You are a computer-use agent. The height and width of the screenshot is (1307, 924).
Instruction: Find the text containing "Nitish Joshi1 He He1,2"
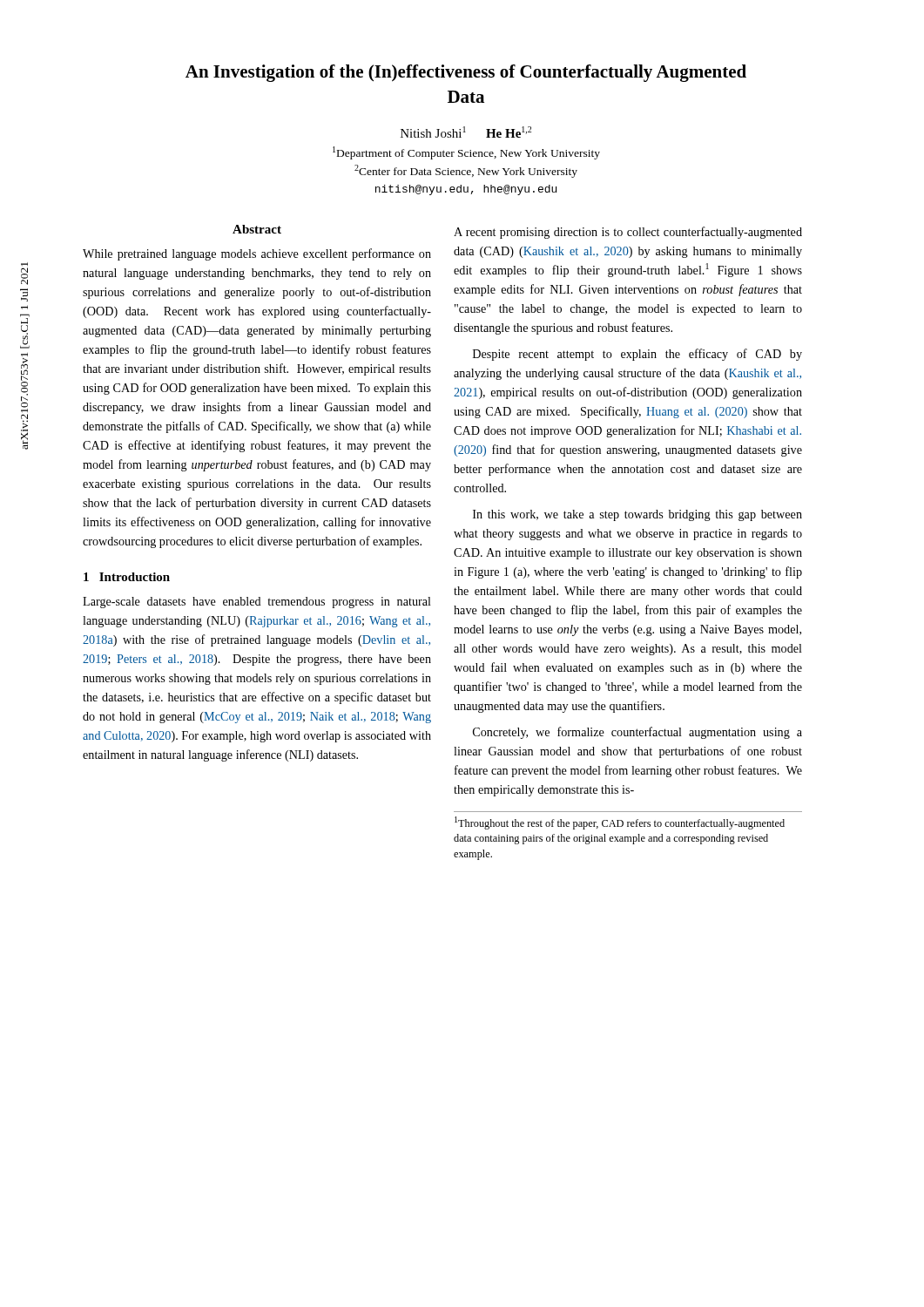(x=466, y=133)
